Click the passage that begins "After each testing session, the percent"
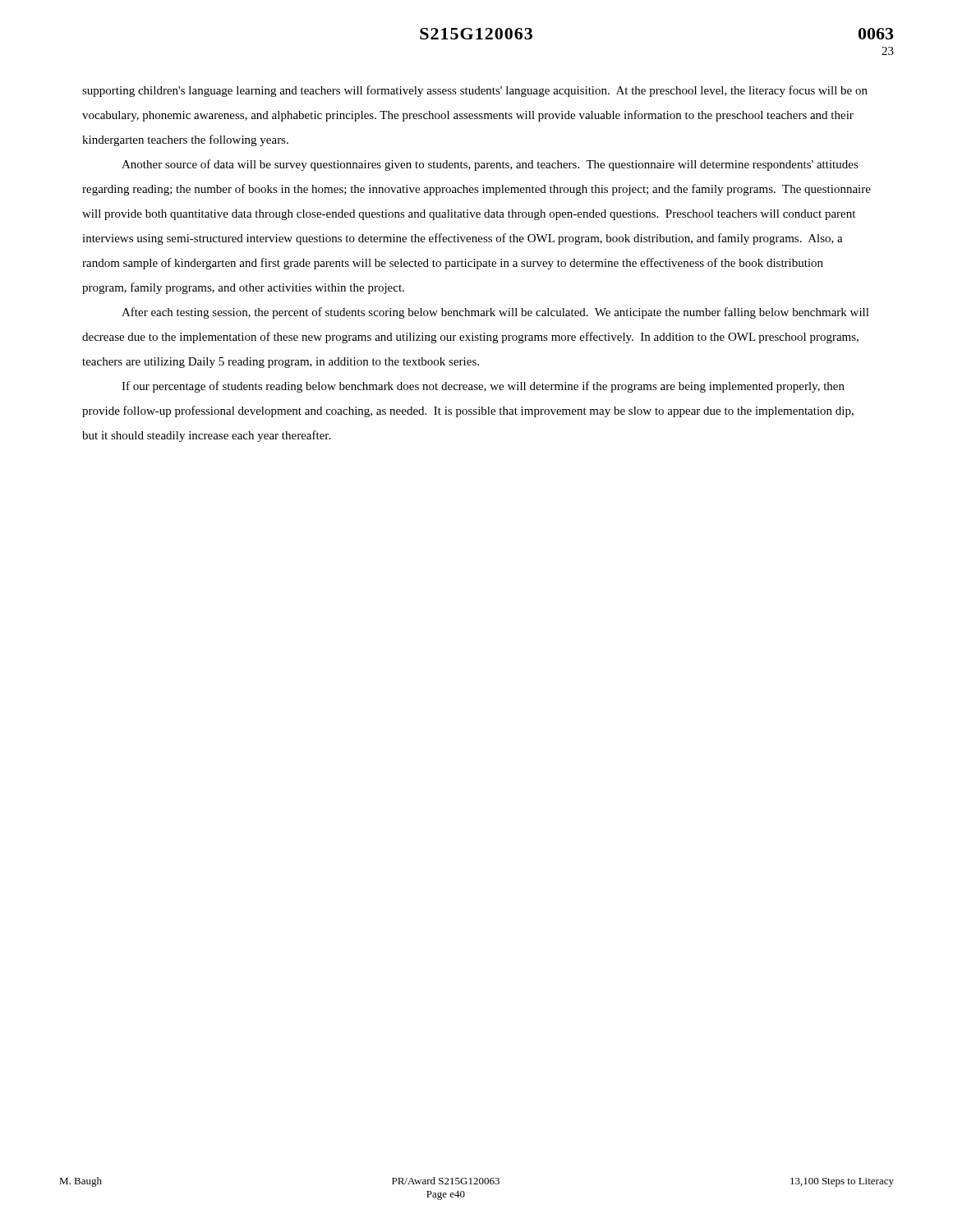Screen dimensions: 1232x953 tap(476, 337)
